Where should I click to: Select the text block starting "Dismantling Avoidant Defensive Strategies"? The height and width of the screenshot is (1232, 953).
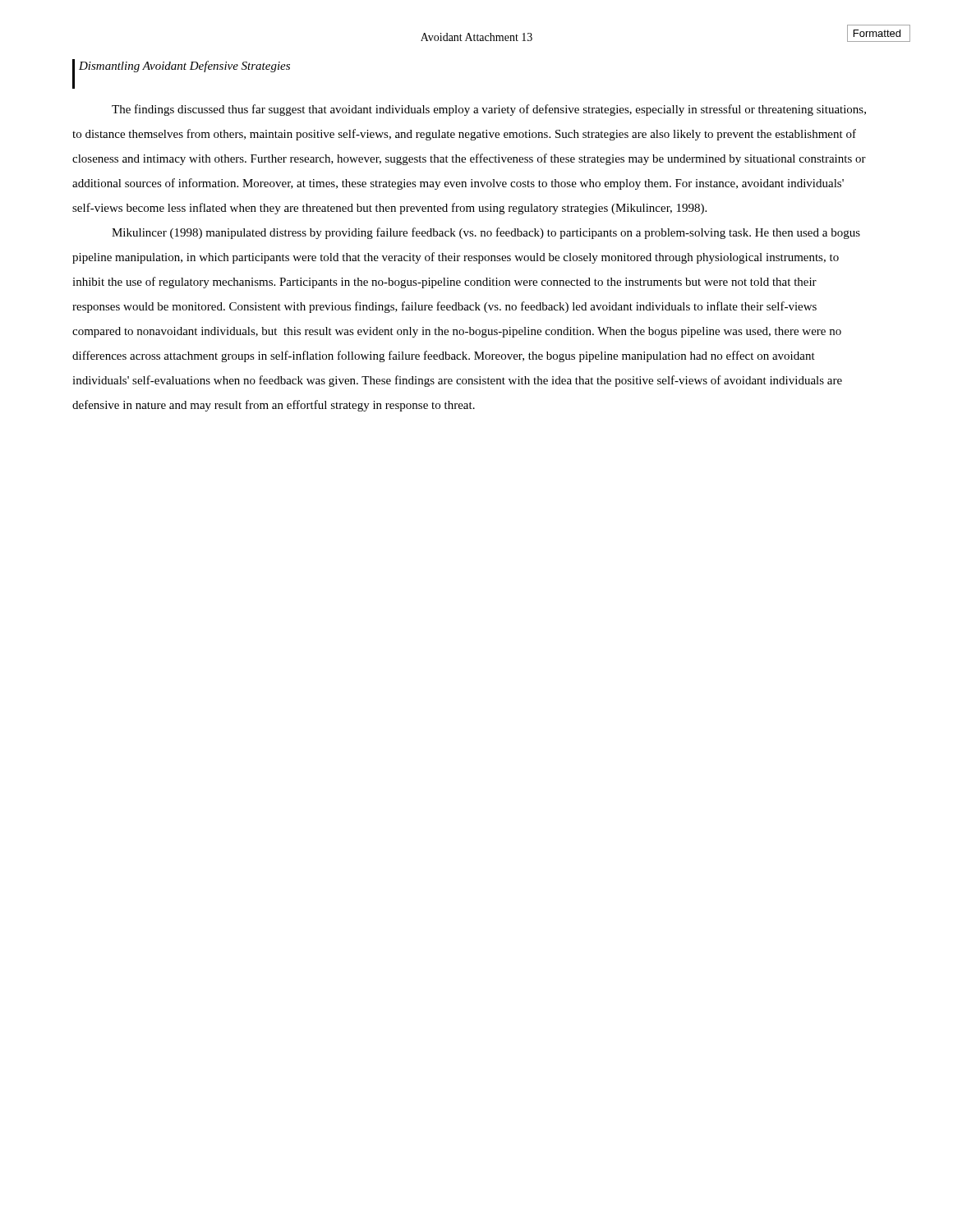[x=185, y=66]
